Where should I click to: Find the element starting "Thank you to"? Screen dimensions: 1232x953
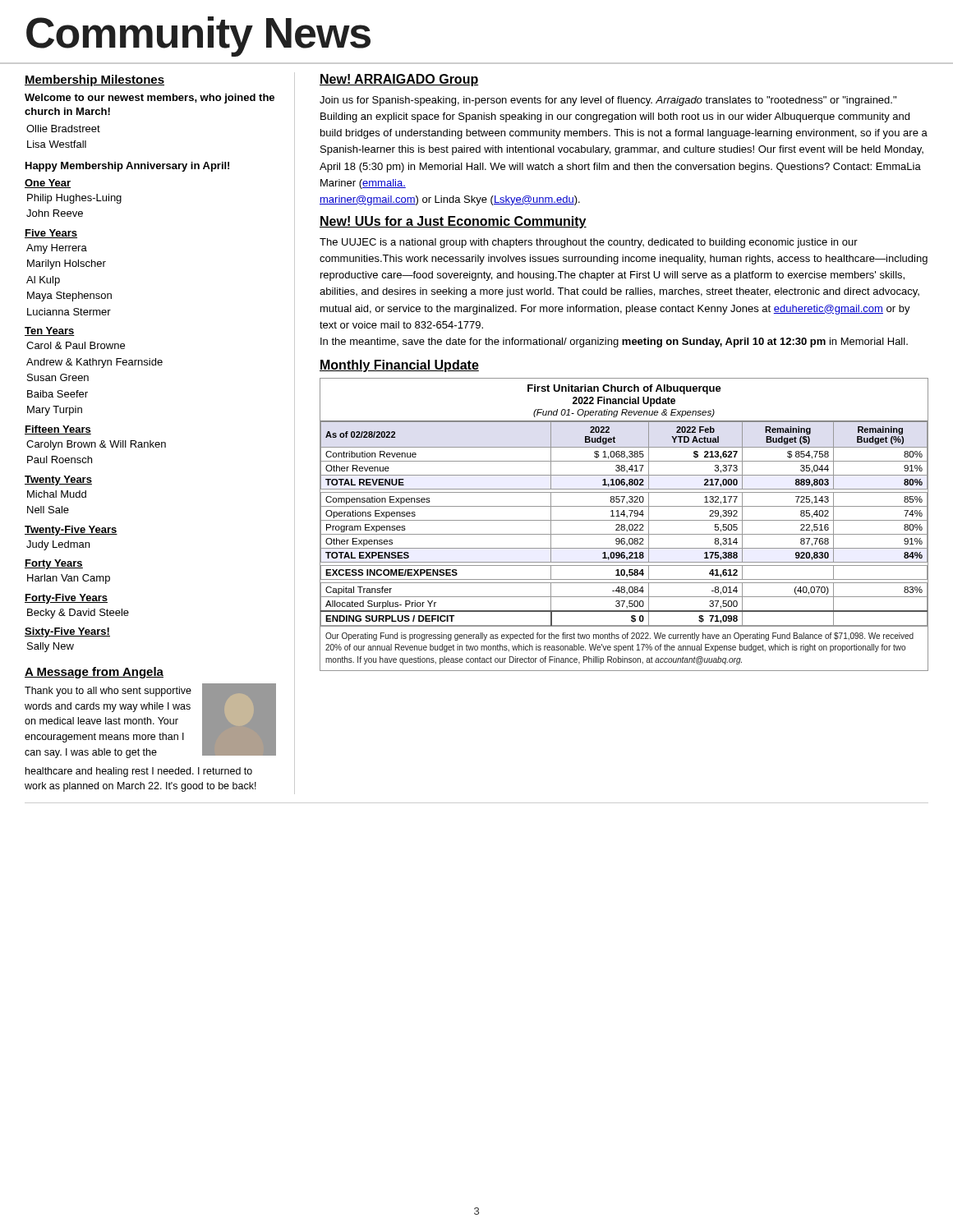tap(108, 721)
